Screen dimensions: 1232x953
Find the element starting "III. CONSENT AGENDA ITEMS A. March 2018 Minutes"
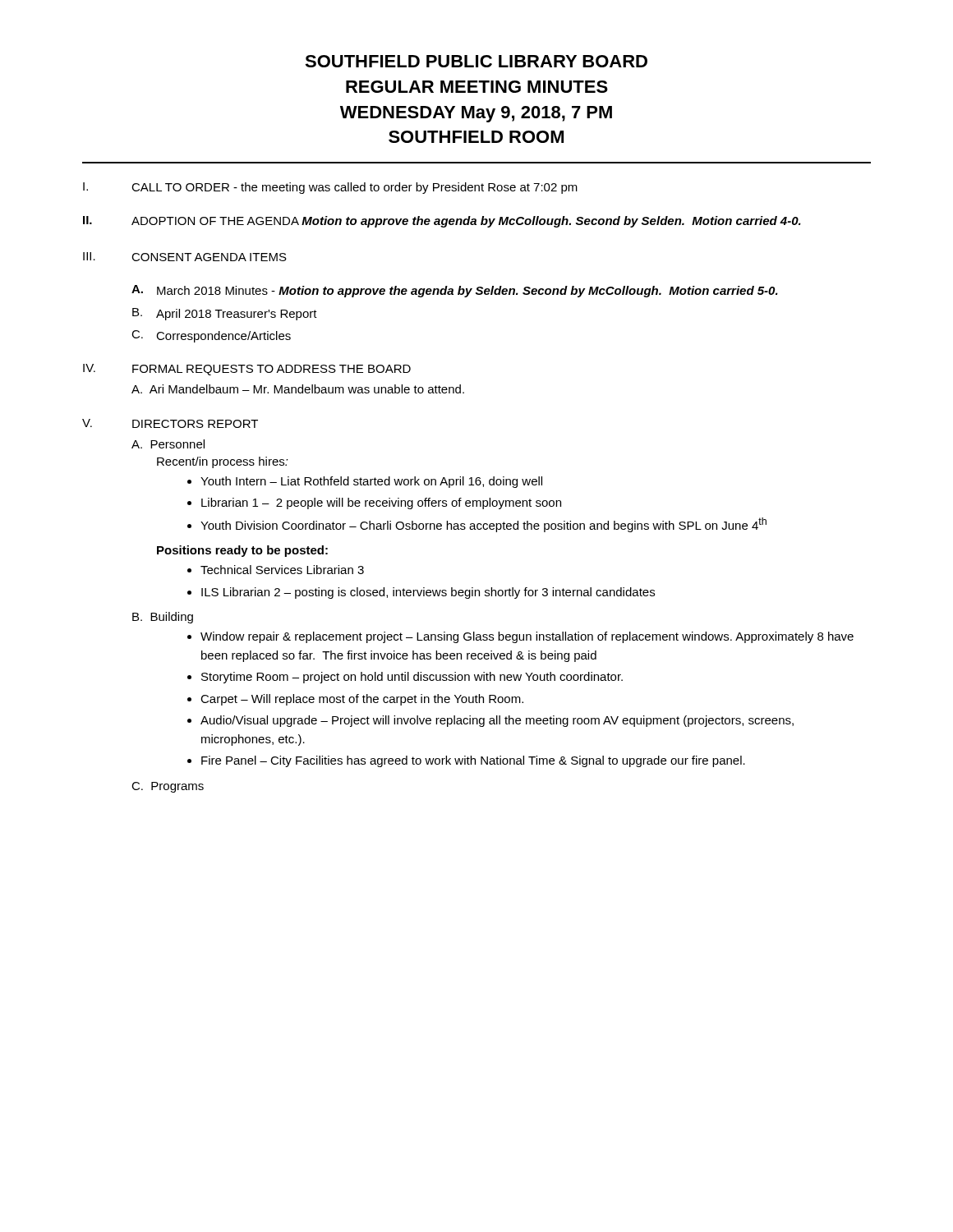pos(476,297)
